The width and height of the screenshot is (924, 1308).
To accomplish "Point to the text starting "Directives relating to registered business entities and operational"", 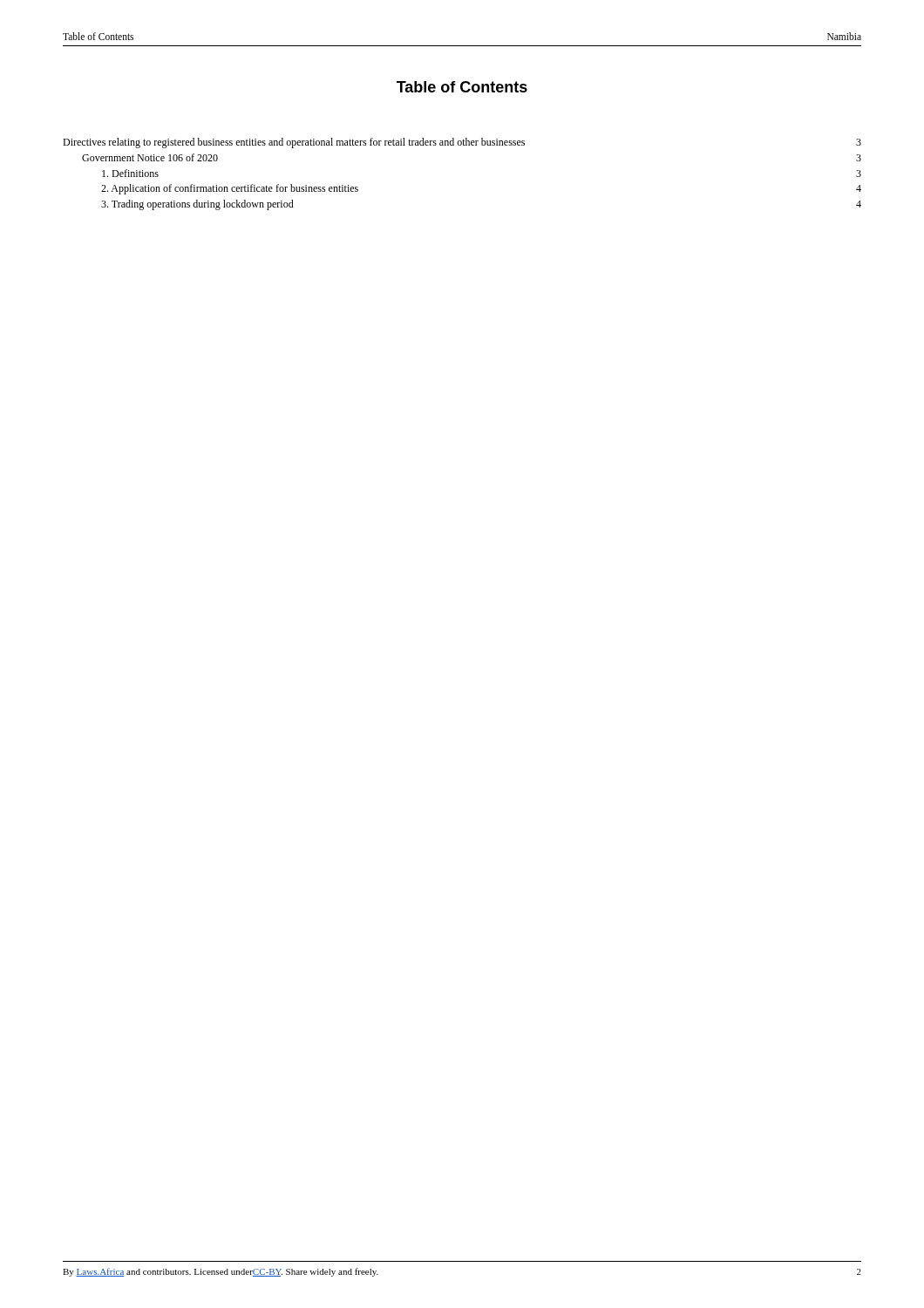I will coord(462,142).
